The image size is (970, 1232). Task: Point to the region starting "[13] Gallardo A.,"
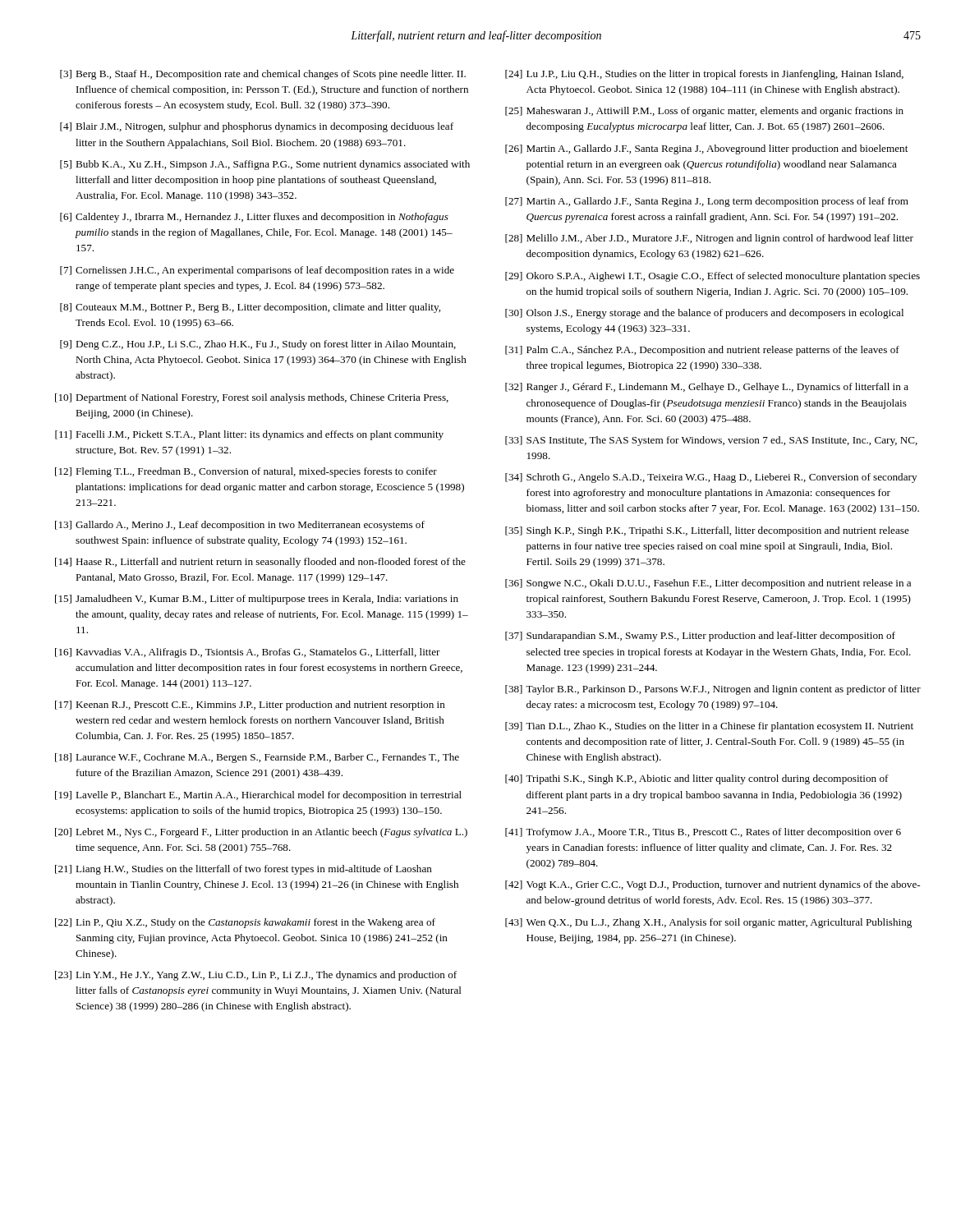[x=260, y=532]
